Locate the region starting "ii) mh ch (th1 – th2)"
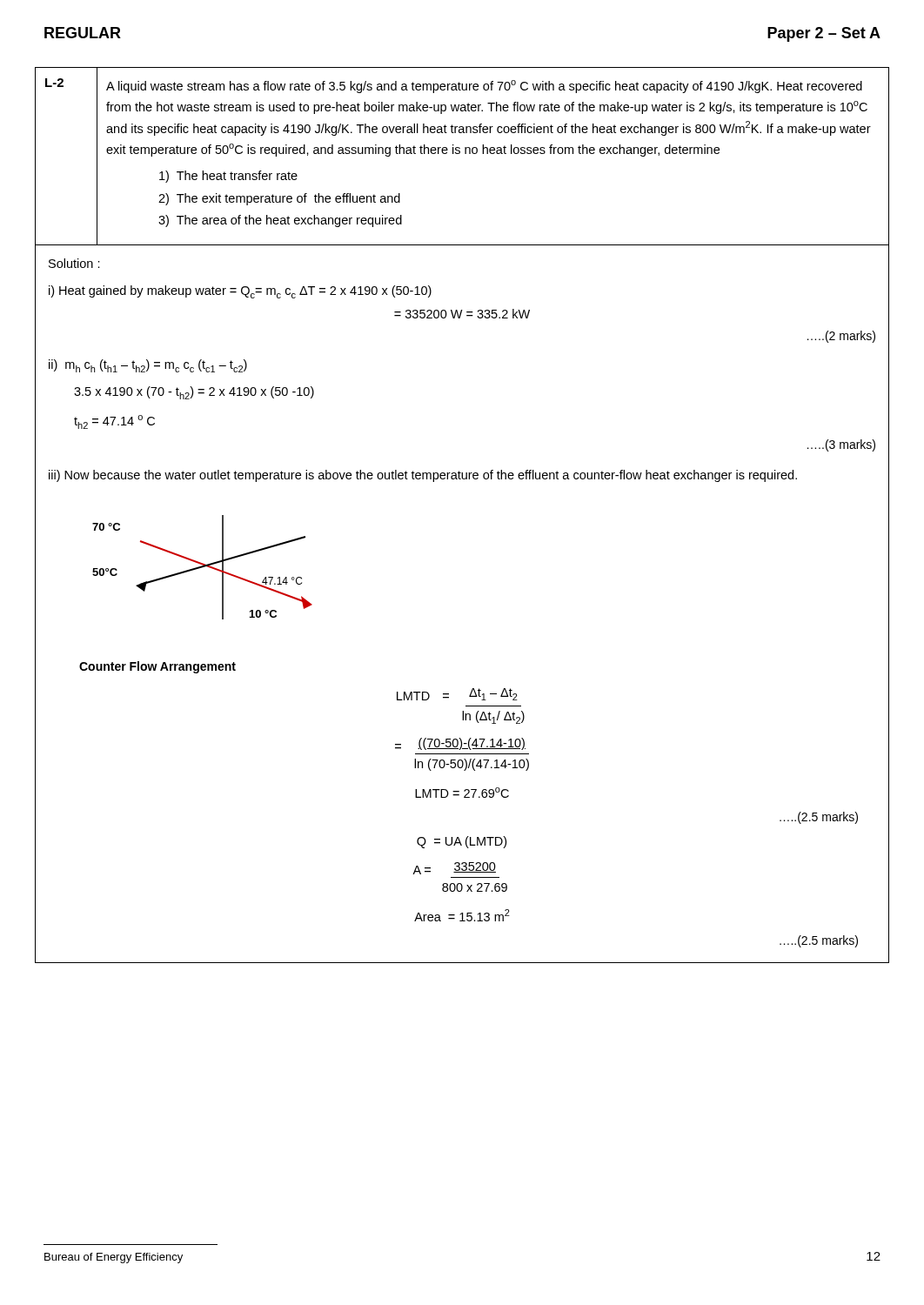 [148, 366]
